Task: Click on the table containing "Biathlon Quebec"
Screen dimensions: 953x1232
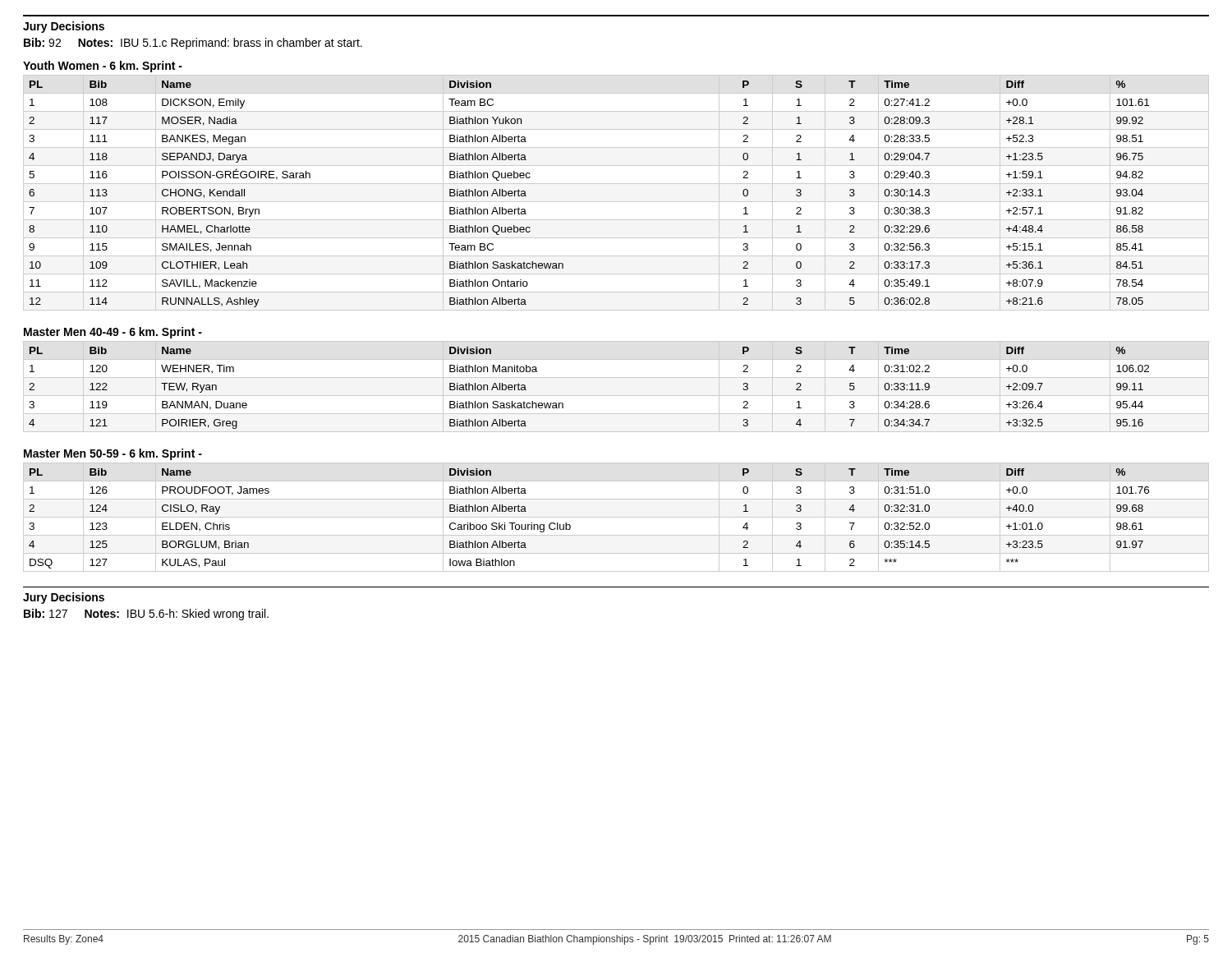Action: tap(616, 193)
